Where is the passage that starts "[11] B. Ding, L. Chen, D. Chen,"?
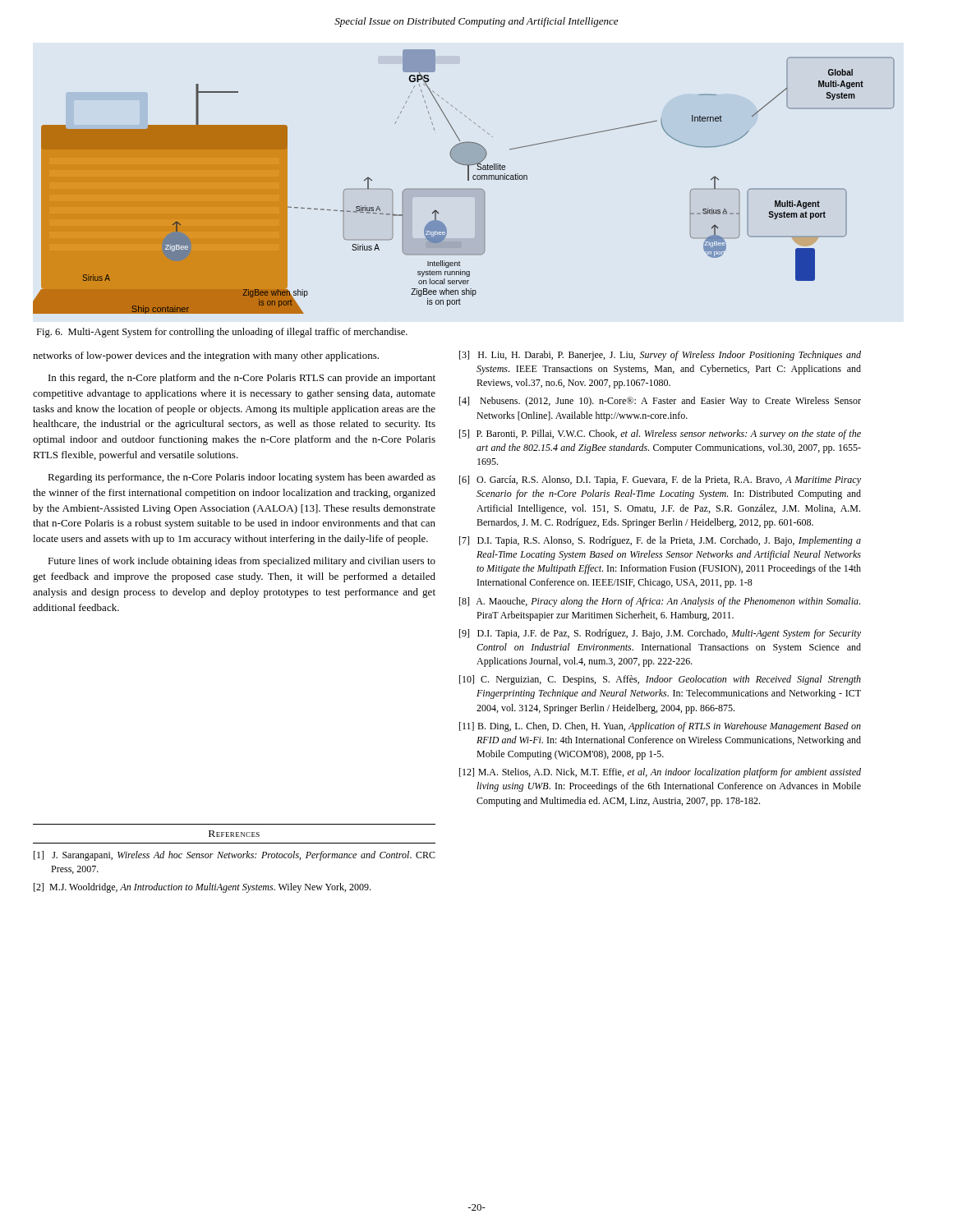This screenshot has width=953, height=1232. coord(660,740)
